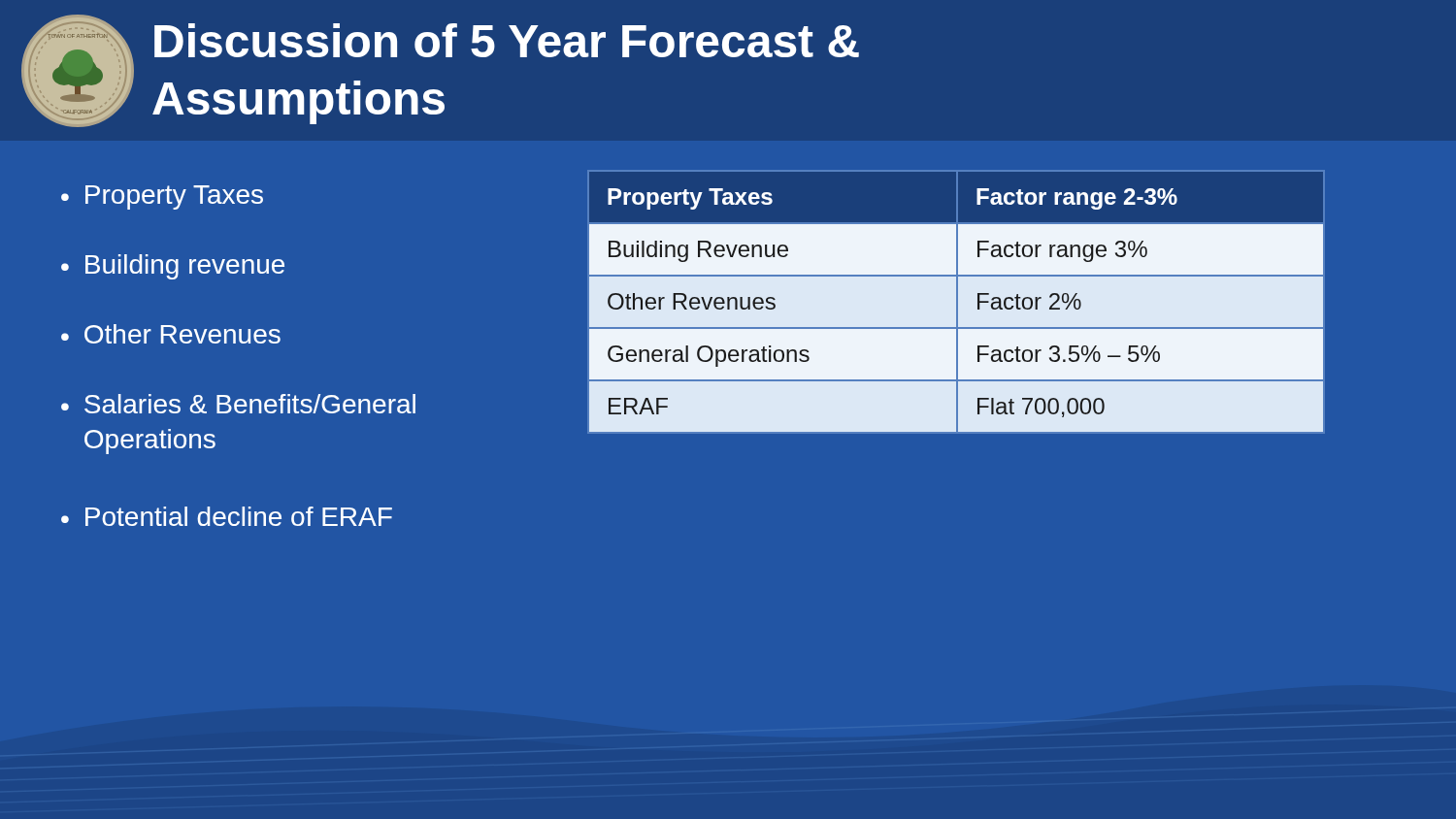The width and height of the screenshot is (1456, 819).
Task: Navigate to the region starting "• Property Taxes"
Action: point(162,196)
